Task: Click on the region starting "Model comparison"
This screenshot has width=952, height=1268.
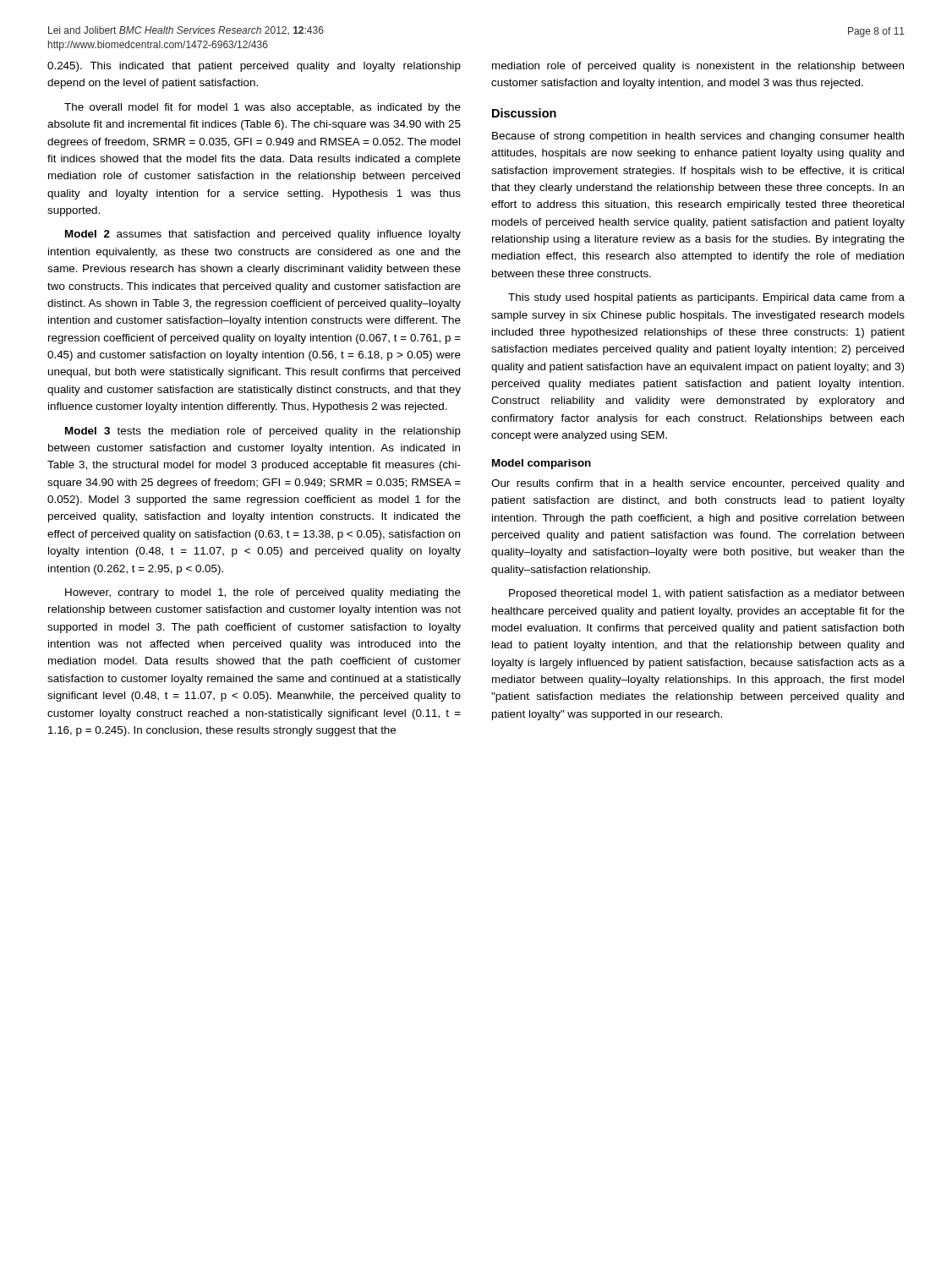Action: pos(541,462)
